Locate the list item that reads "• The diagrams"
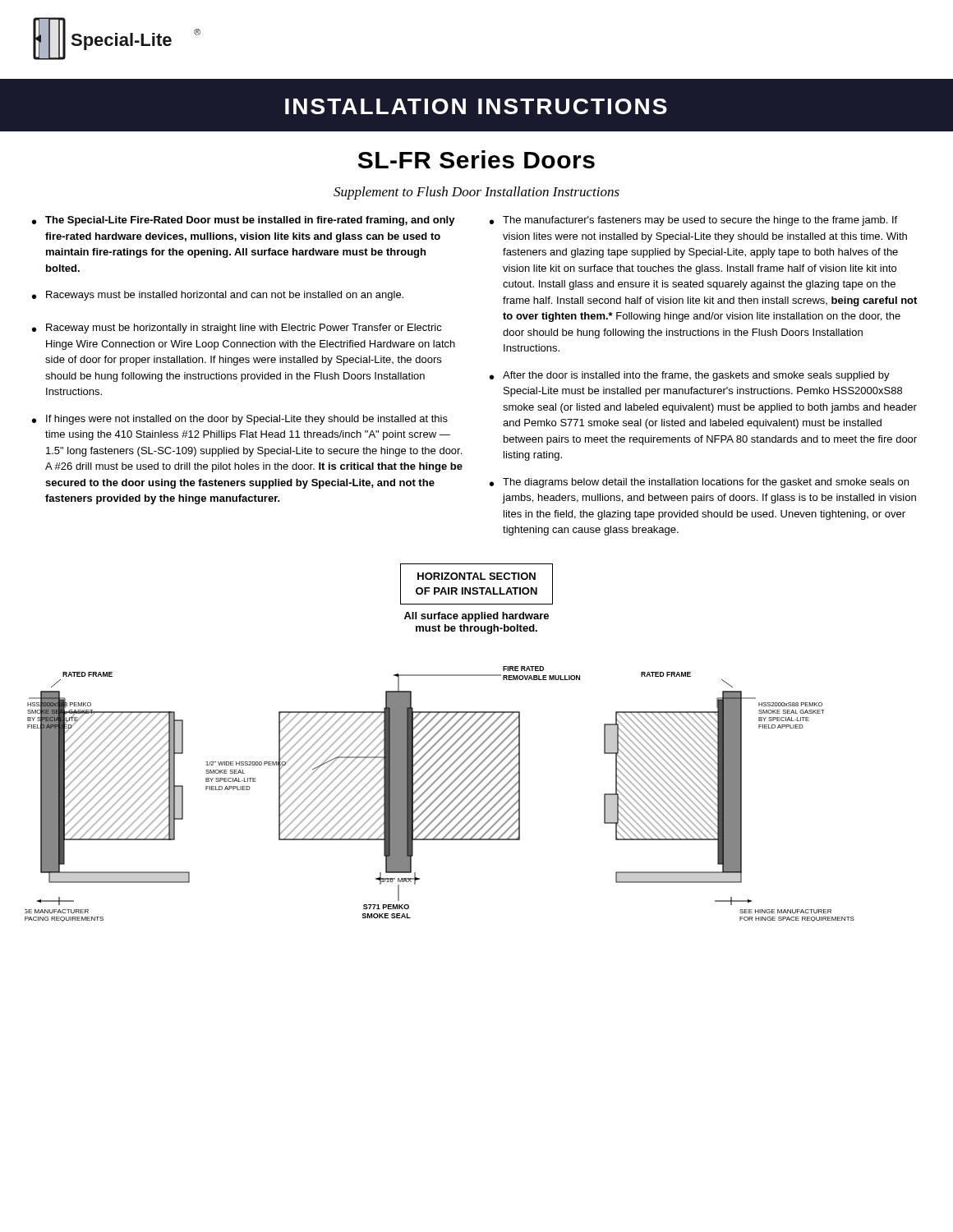The image size is (953, 1232). tap(705, 505)
